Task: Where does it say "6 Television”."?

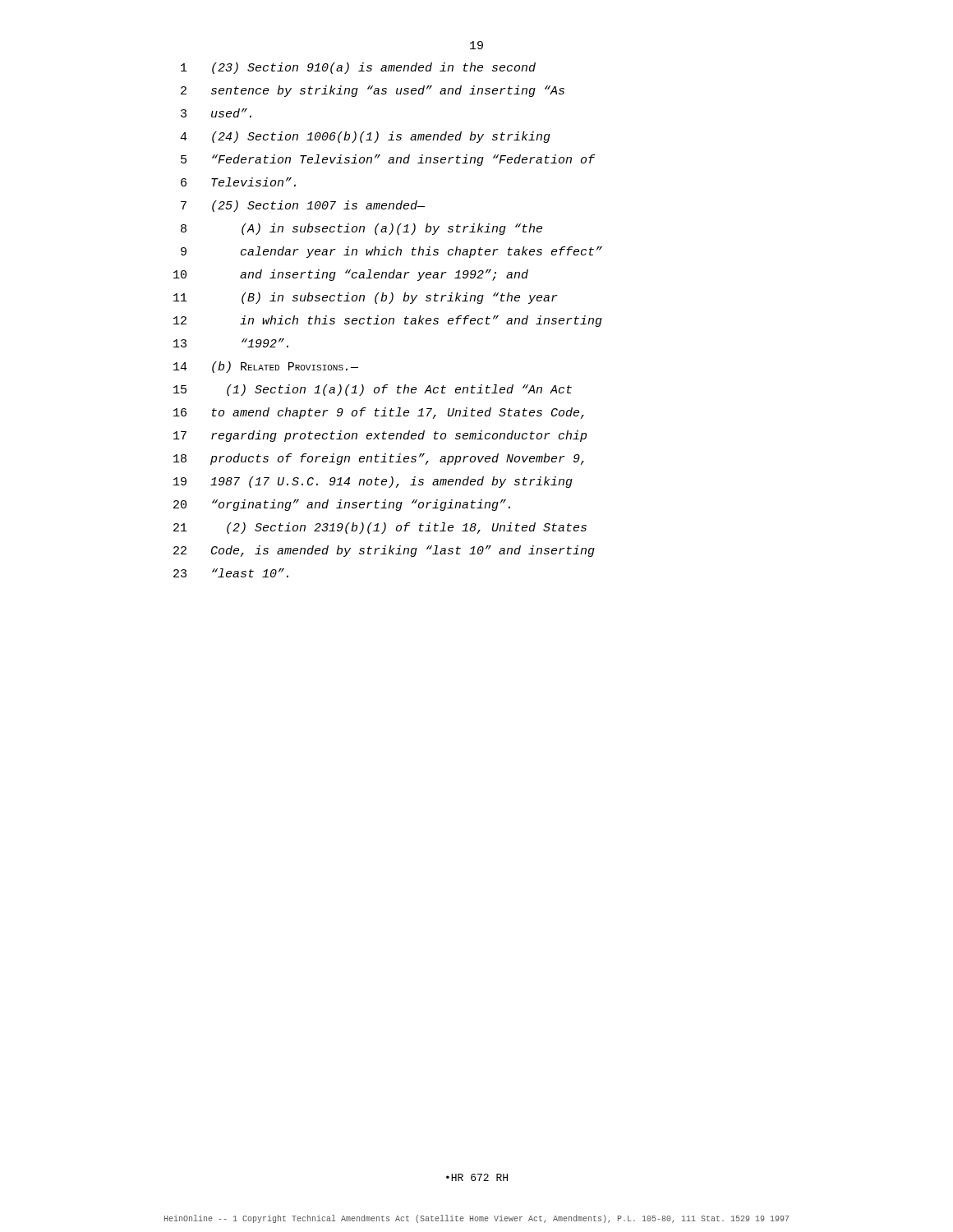Action: pyautogui.click(x=238, y=182)
